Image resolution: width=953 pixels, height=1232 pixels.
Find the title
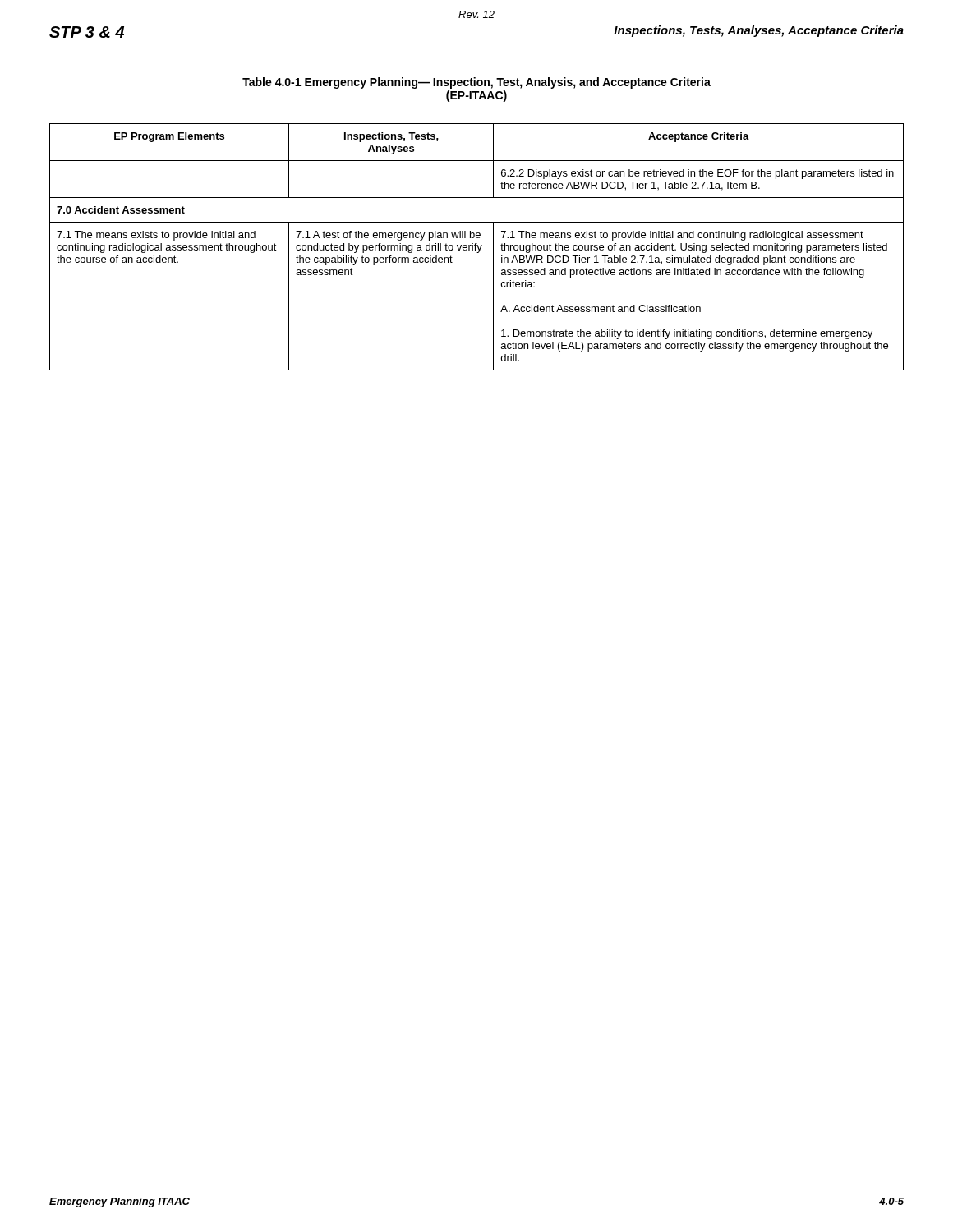[x=476, y=89]
